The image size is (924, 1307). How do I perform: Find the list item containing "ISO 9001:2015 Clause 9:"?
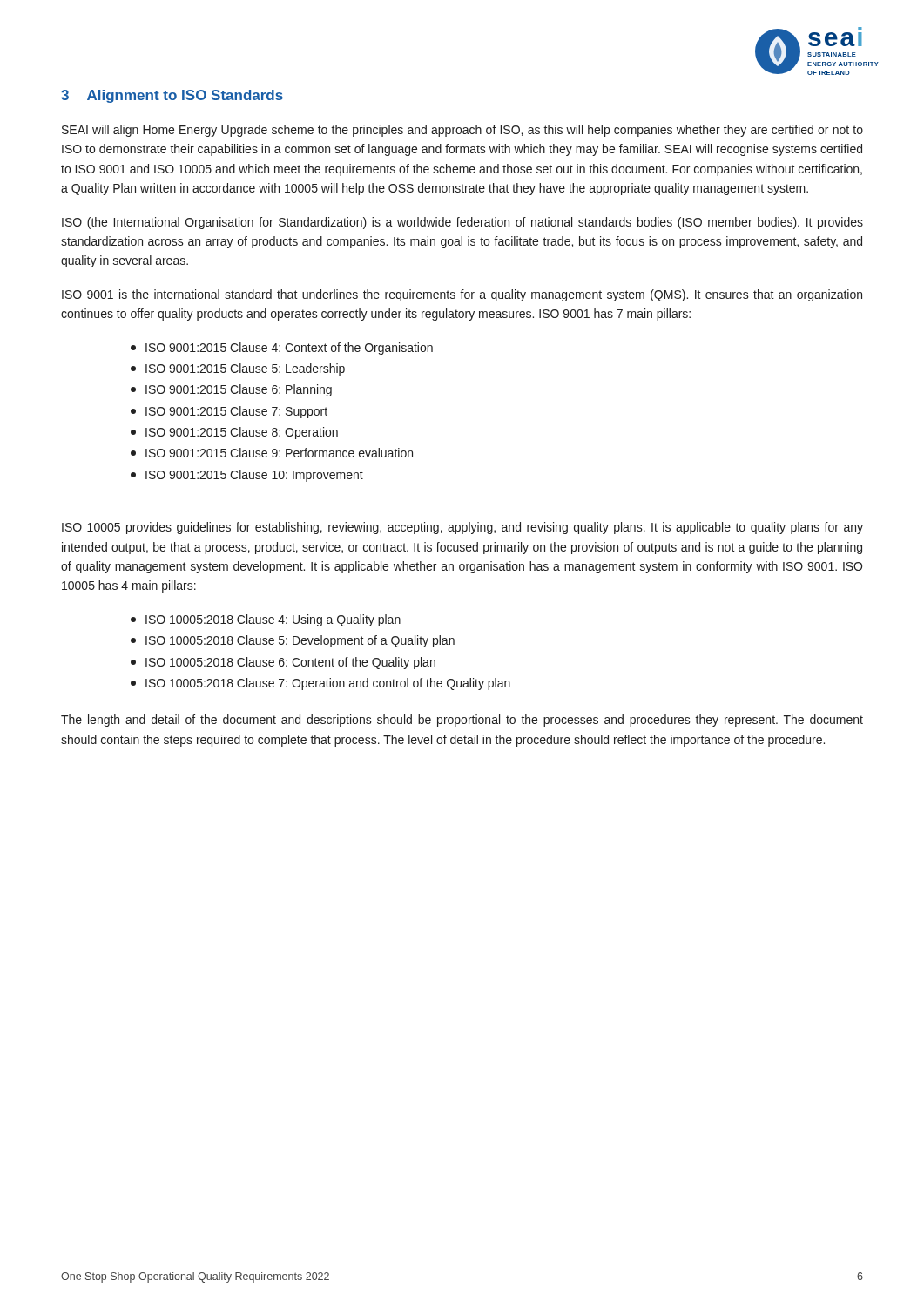coord(272,454)
